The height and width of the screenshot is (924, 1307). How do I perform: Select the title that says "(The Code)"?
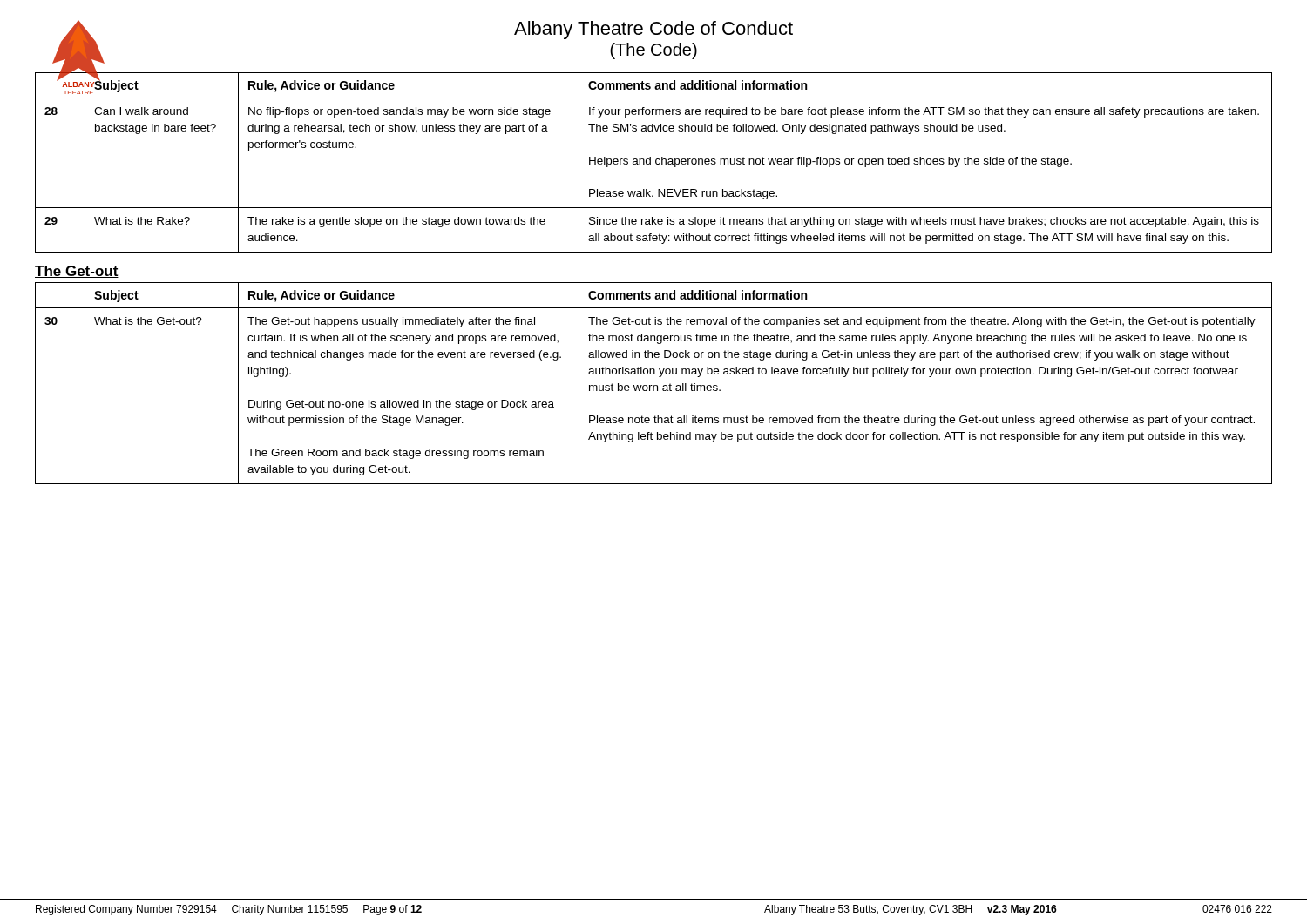pyautogui.click(x=654, y=50)
